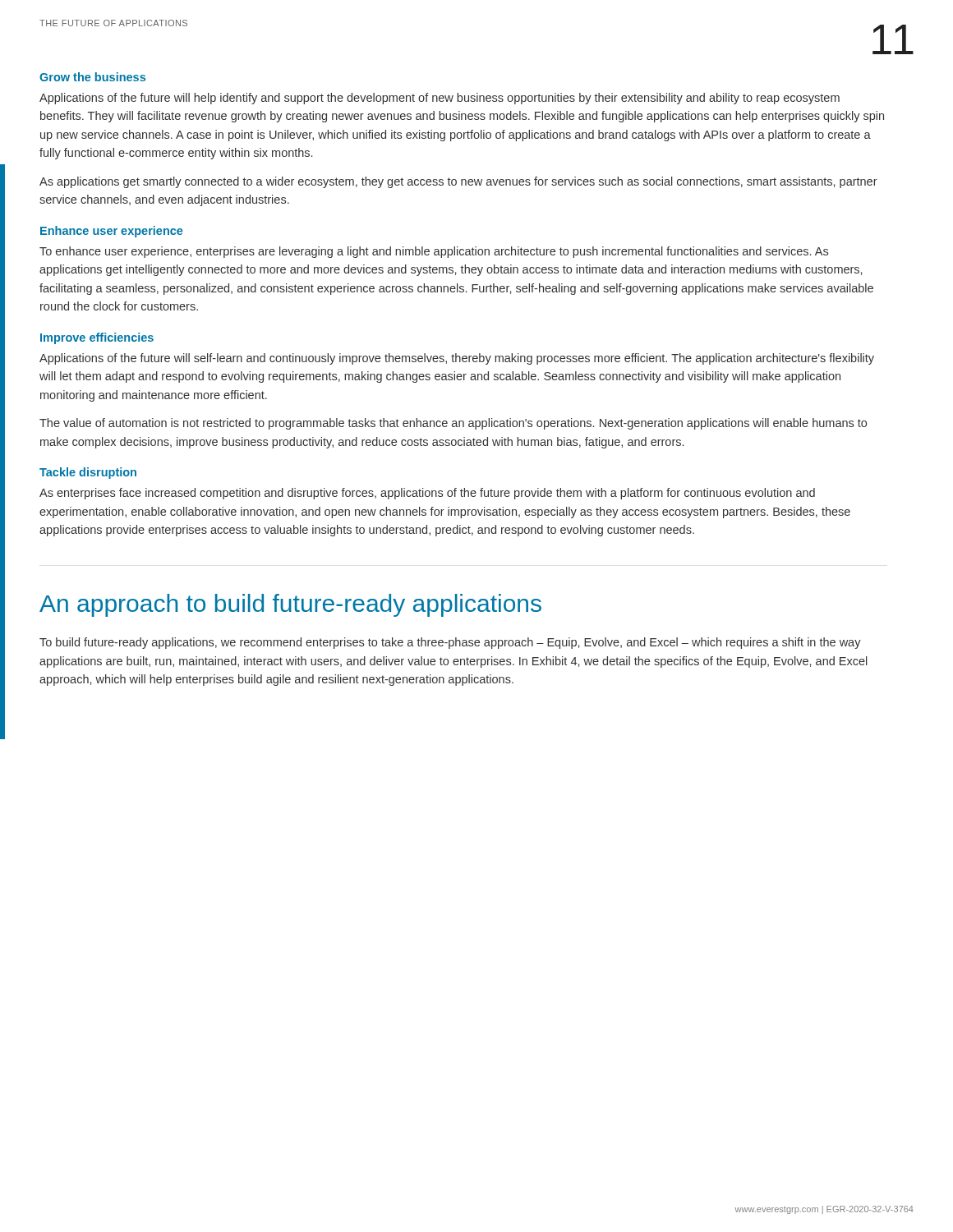Where does it say "Grow the business"?

pyautogui.click(x=93, y=77)
